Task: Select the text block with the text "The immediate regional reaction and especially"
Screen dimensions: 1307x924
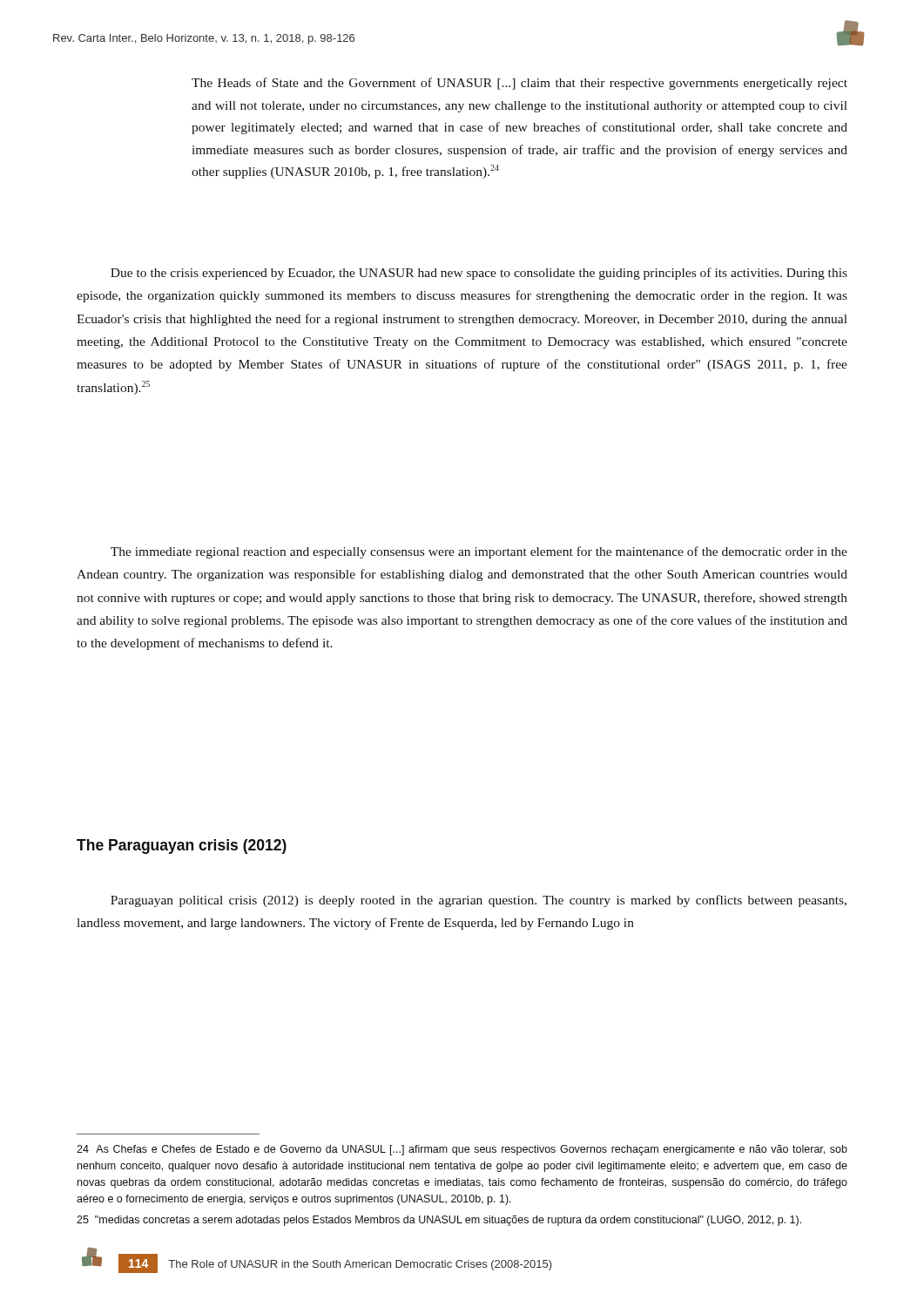Action: click(462, 597)
